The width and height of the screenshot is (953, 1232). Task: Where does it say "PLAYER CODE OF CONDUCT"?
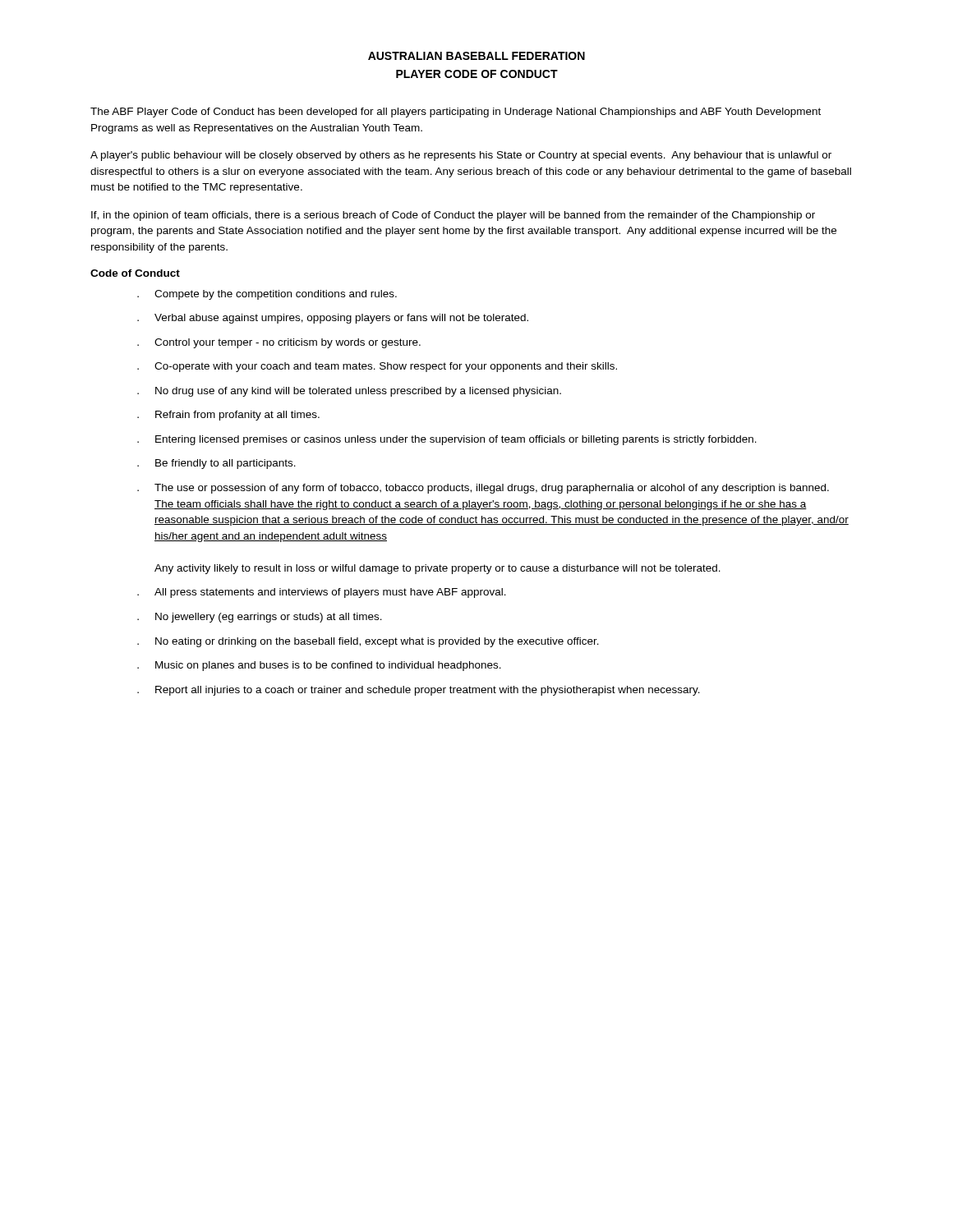tap(476, 74)
